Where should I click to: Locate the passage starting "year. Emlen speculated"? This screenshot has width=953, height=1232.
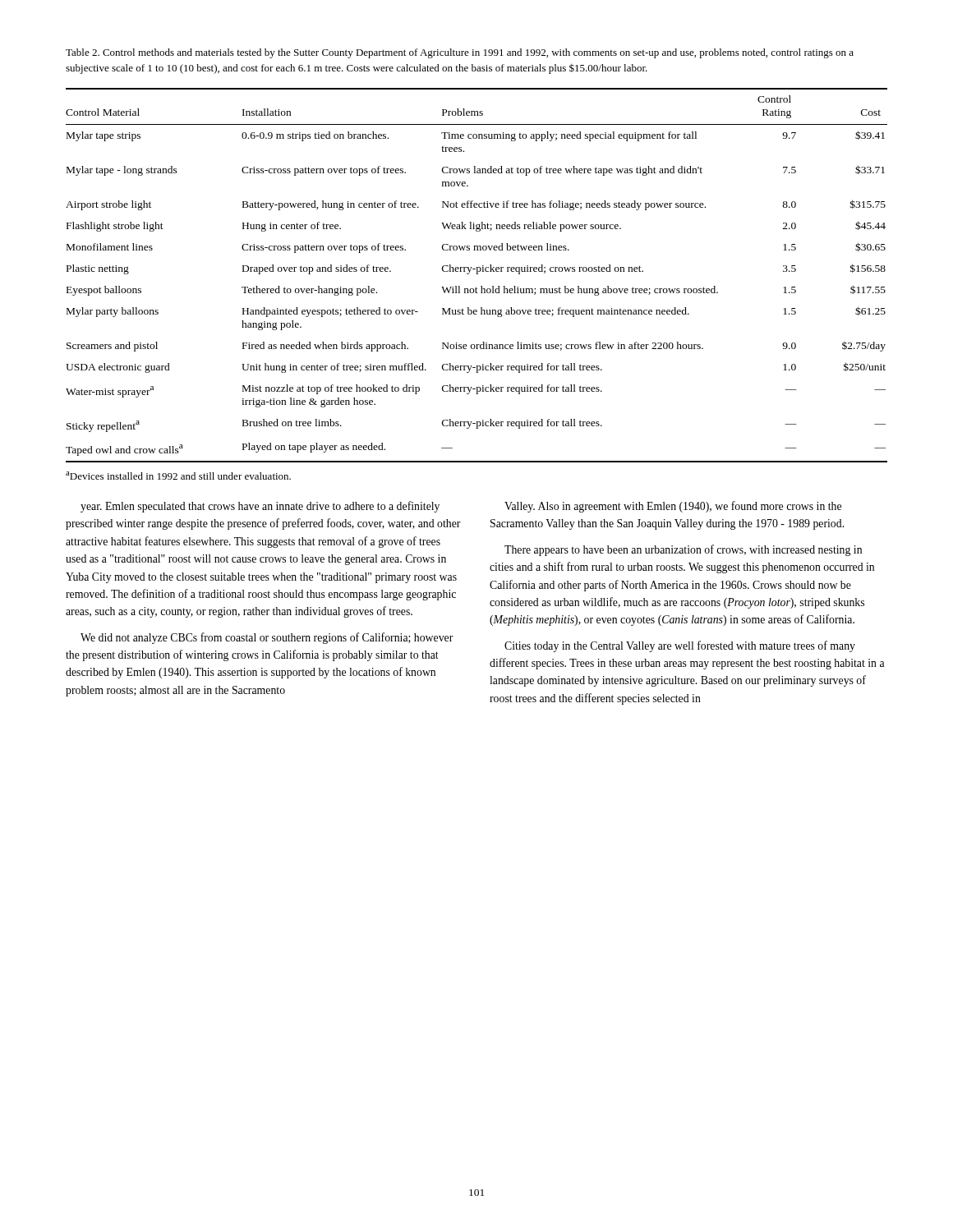[x=265, y=598]
